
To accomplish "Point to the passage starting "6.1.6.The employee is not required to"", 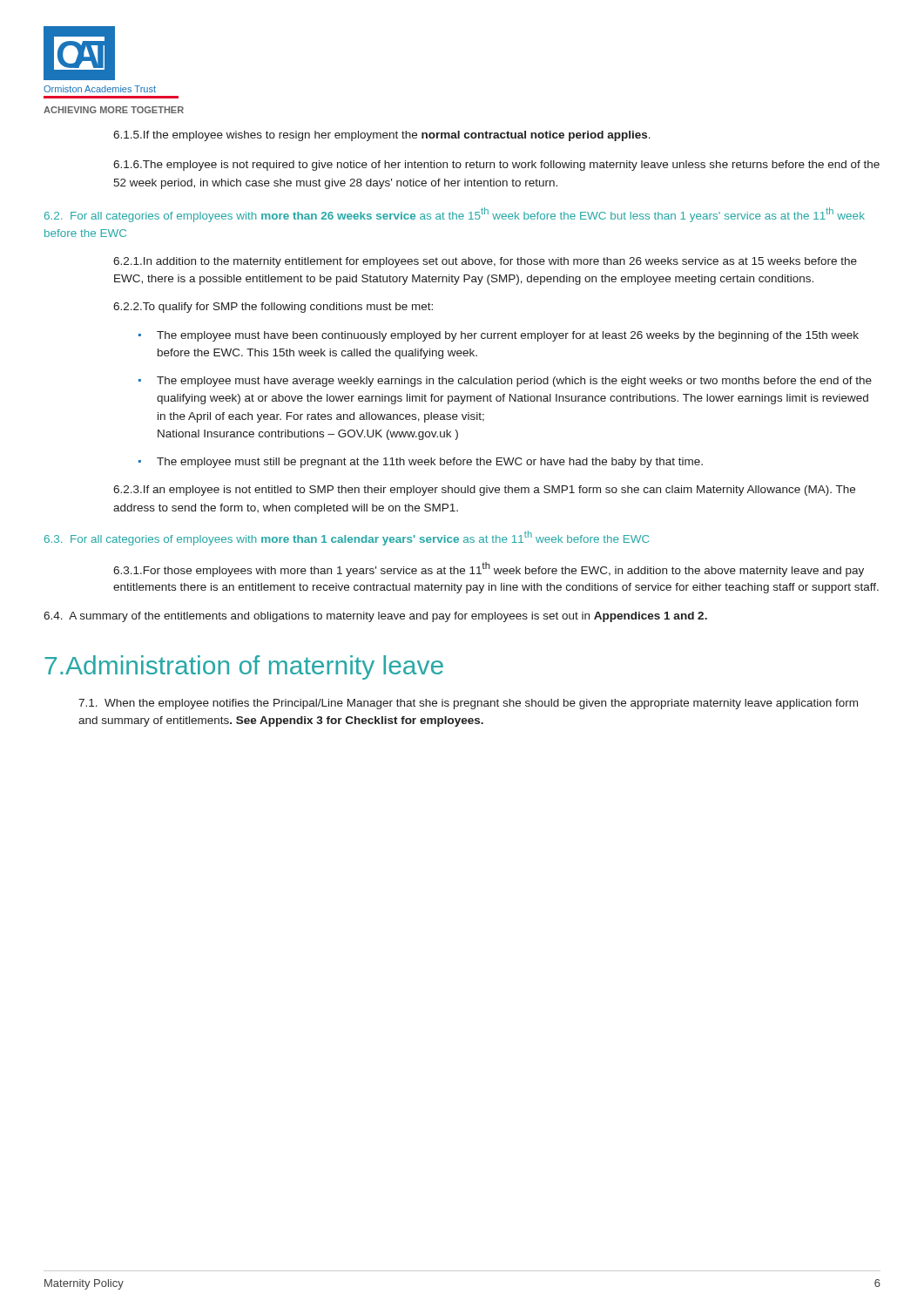I will coord(497,173).
